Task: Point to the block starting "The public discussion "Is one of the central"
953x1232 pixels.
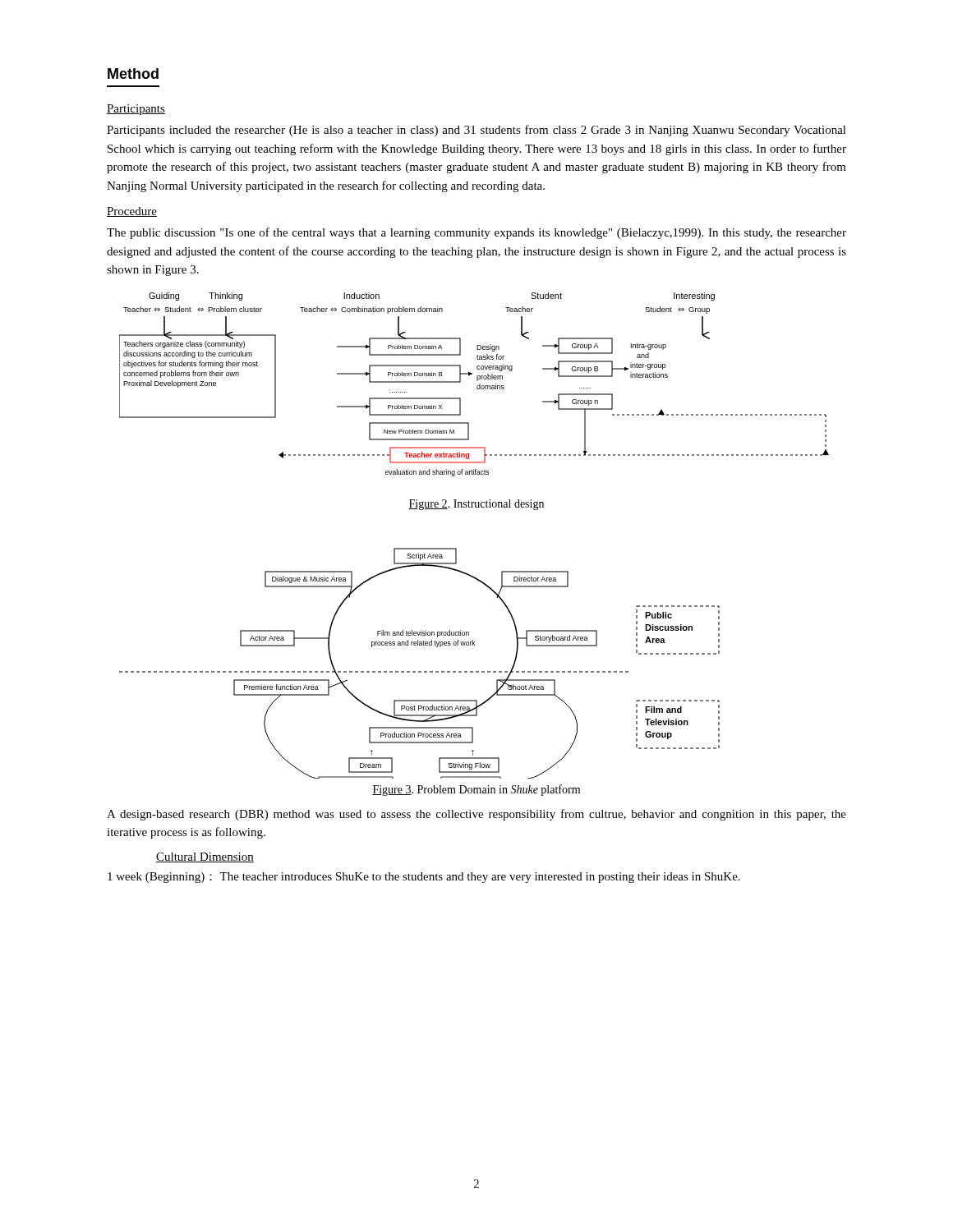Action: (x=476, y=251)
